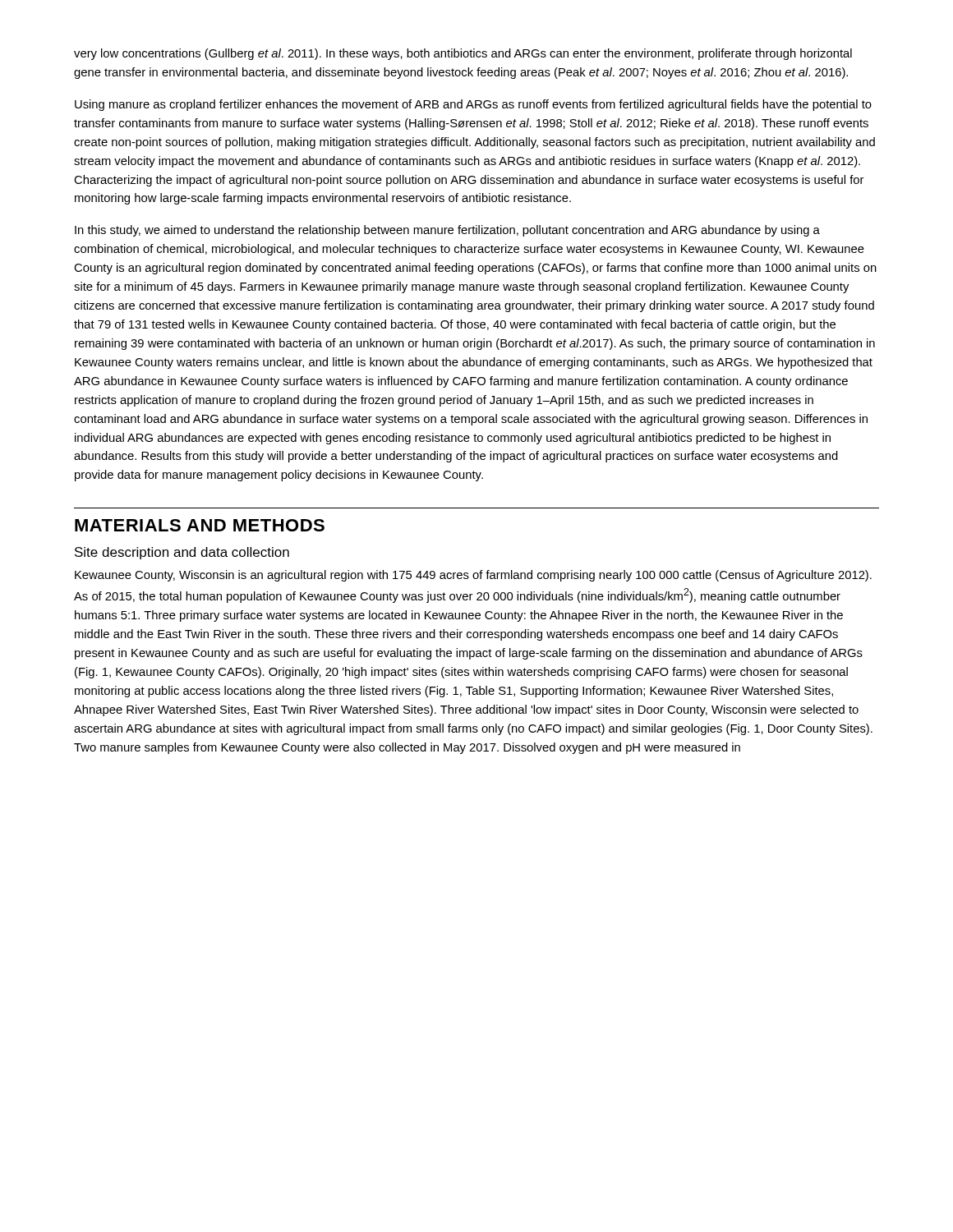
Task: Locate the block of text that opens with "Kewaunee County, Wisconsin is"
Action: coord(474,661)
